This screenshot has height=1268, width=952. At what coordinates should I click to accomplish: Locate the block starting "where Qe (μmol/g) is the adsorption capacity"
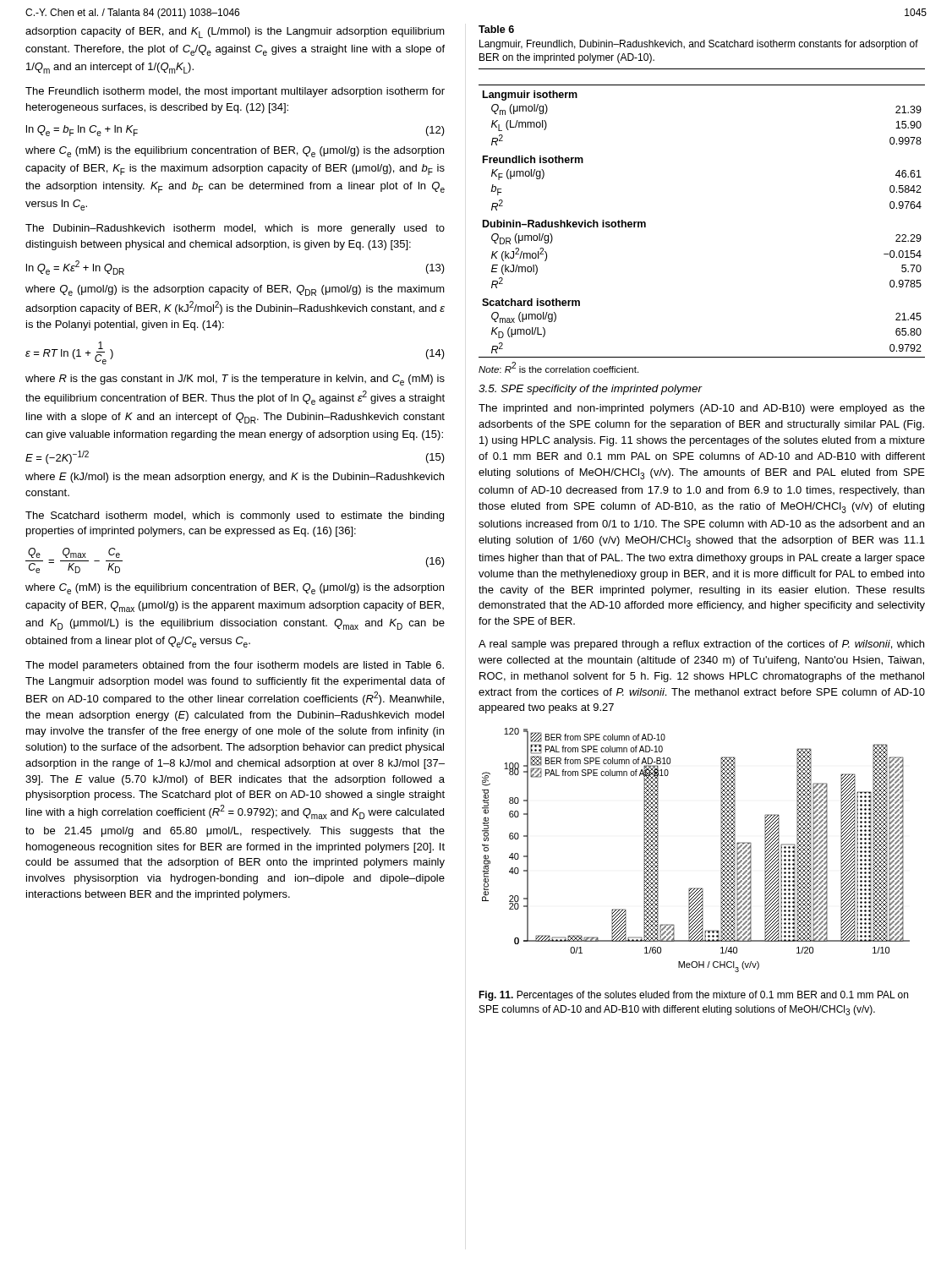(235, 307)
